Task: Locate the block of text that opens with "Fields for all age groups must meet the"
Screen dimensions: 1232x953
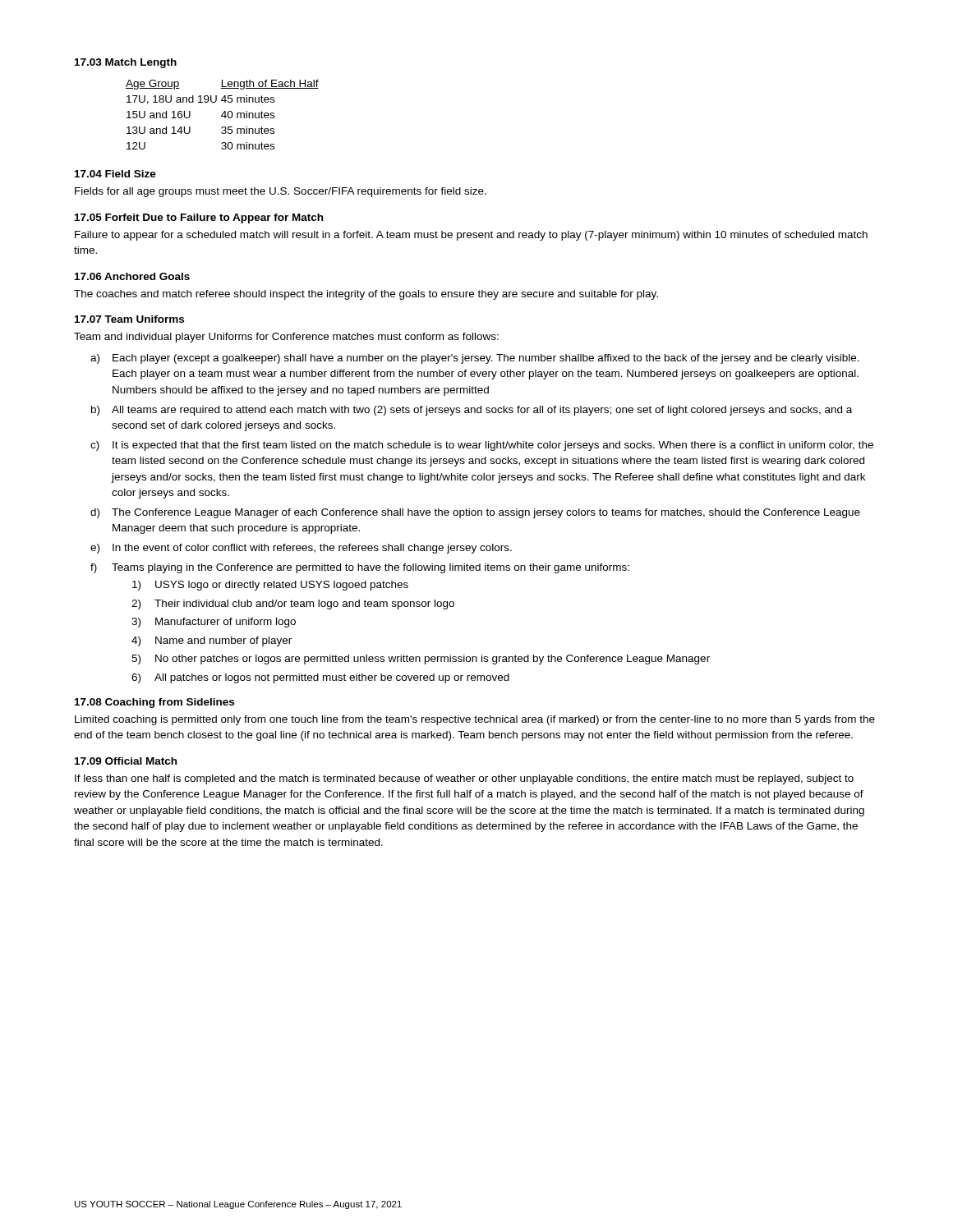Action: [280, 191]
